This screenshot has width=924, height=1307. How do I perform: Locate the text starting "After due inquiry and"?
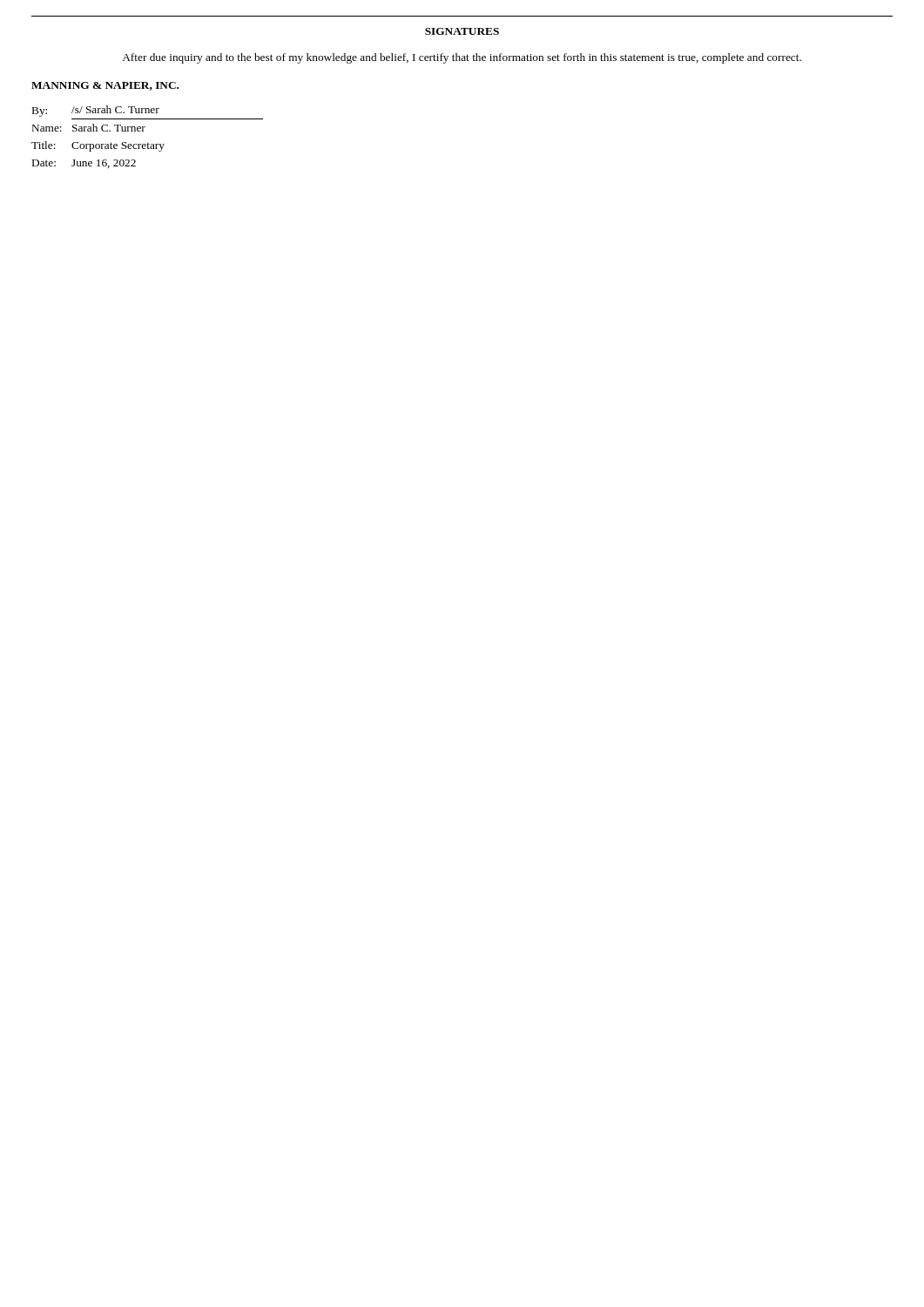pyautogui.click(x=462, y=57)
